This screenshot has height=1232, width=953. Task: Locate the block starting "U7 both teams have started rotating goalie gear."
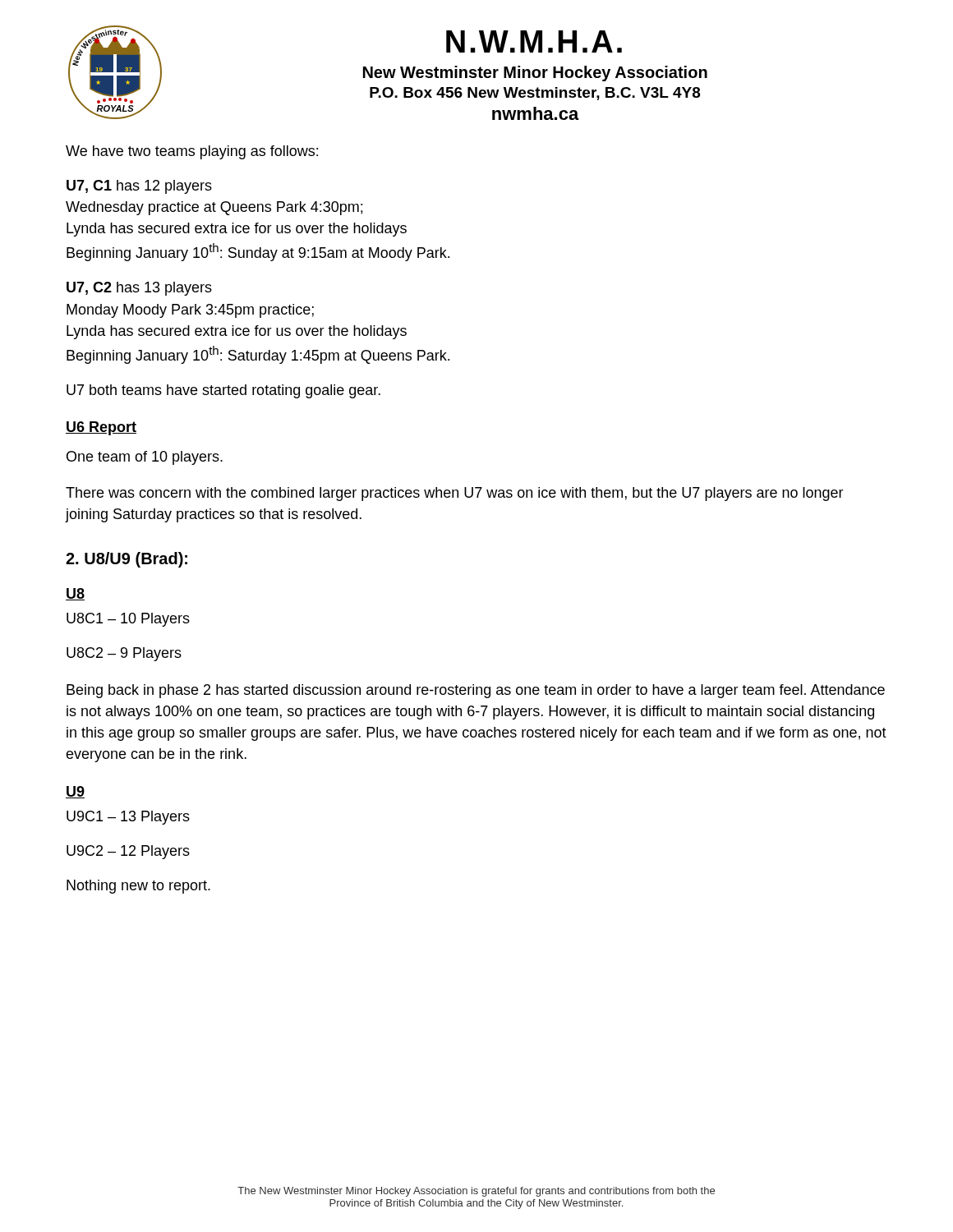(224, 390)
